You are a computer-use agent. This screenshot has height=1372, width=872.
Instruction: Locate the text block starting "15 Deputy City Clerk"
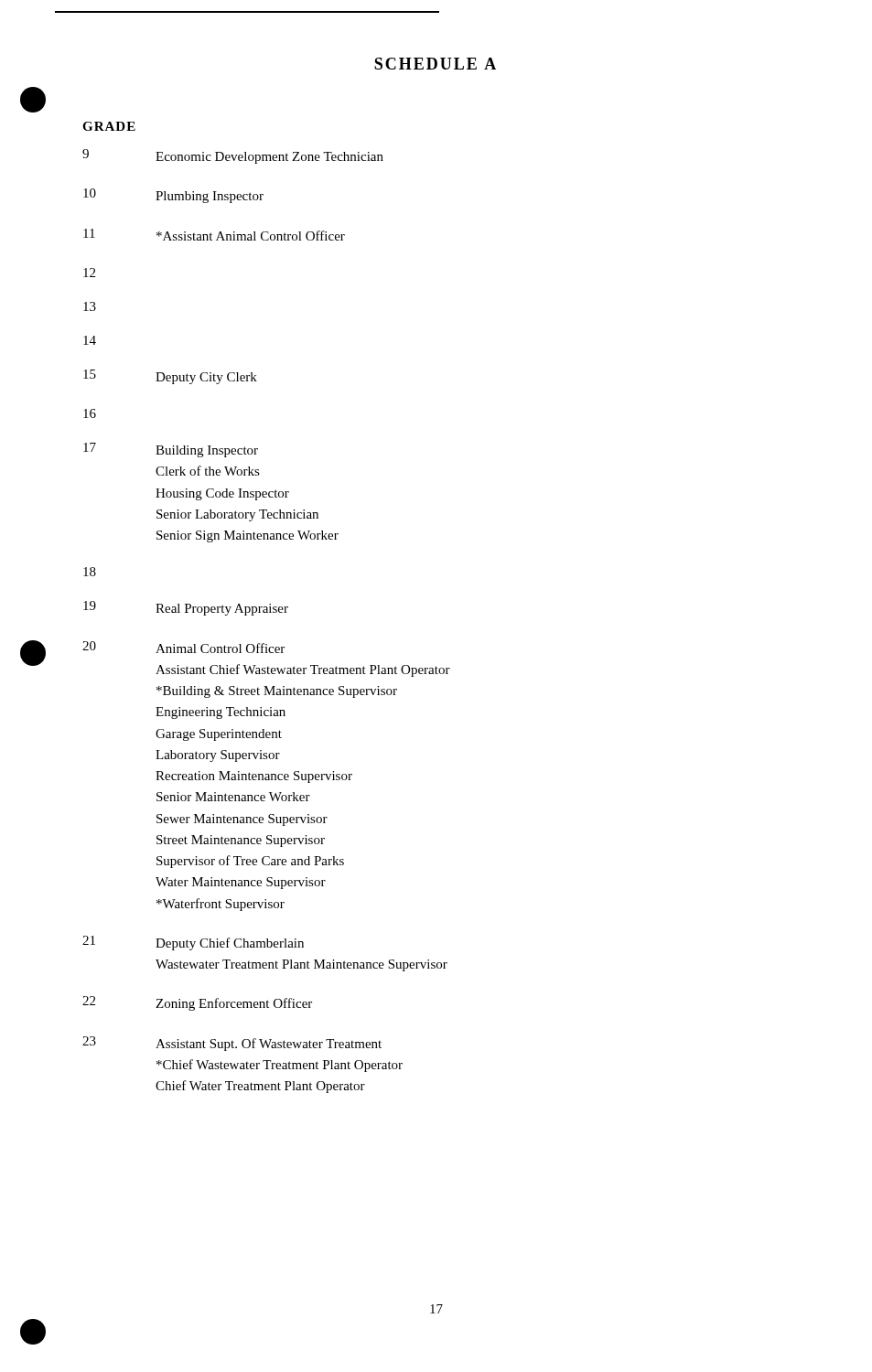(170, 377)
